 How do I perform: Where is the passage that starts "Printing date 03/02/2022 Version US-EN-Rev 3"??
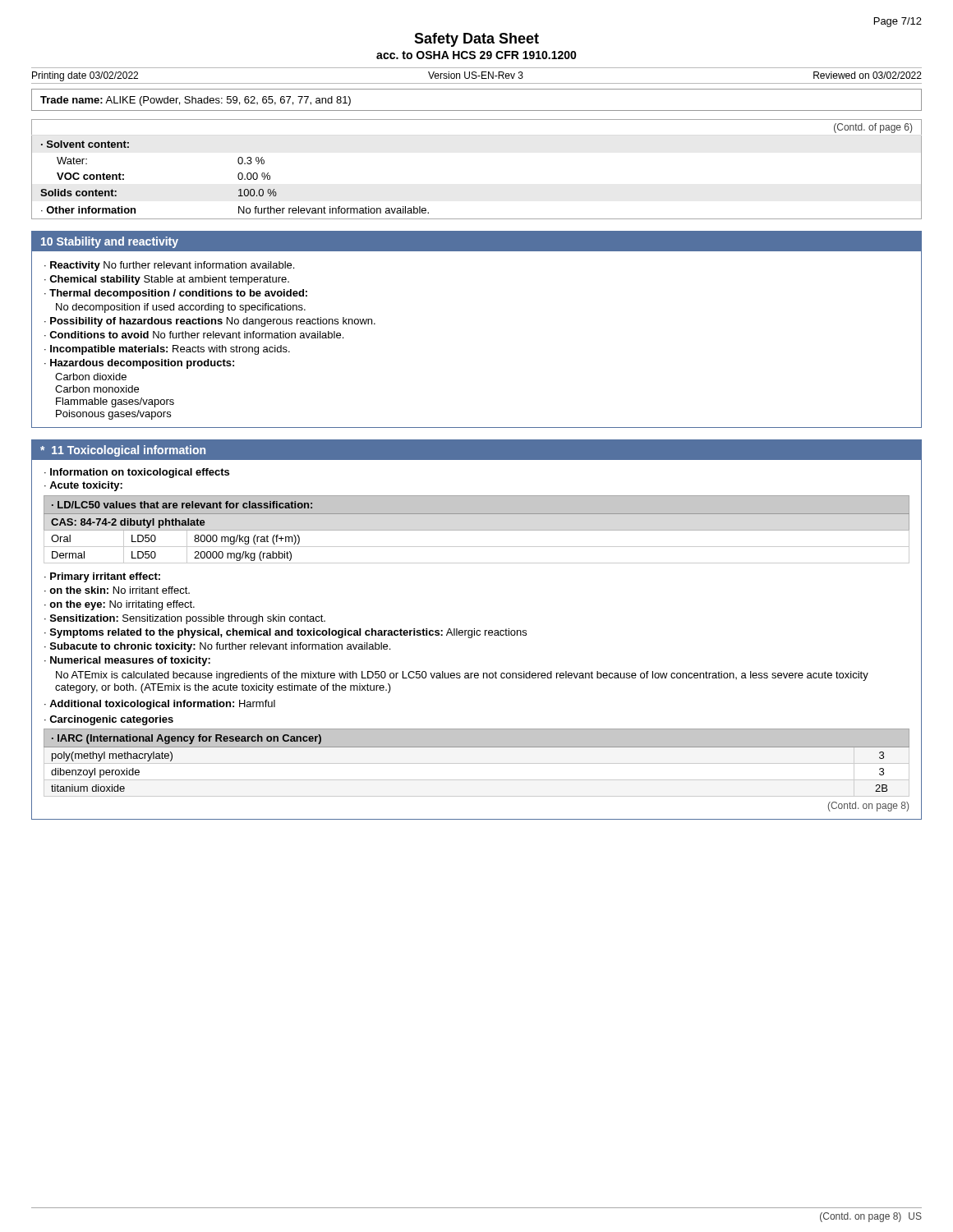476,76
